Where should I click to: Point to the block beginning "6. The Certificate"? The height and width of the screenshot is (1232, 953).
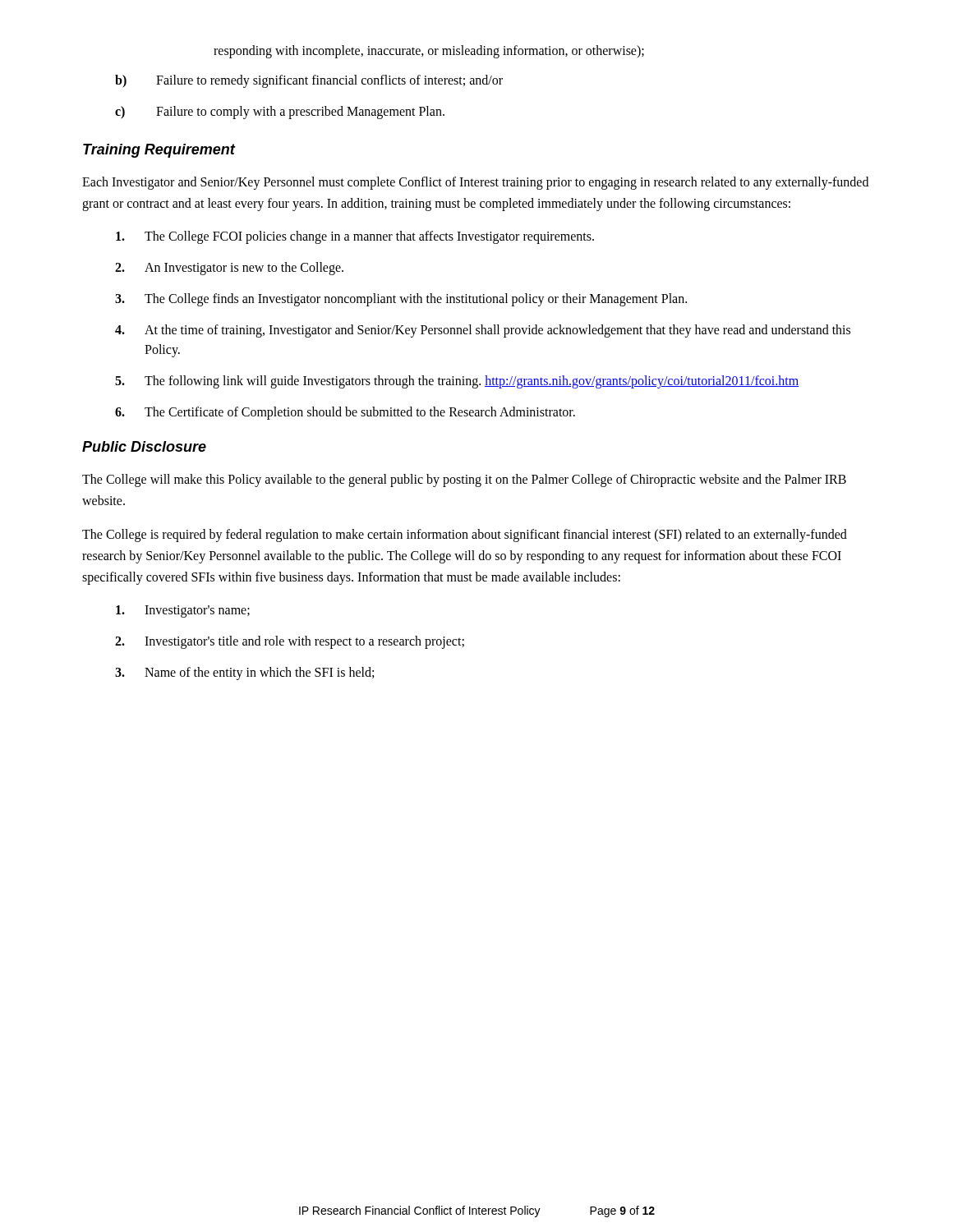point(493,412)
